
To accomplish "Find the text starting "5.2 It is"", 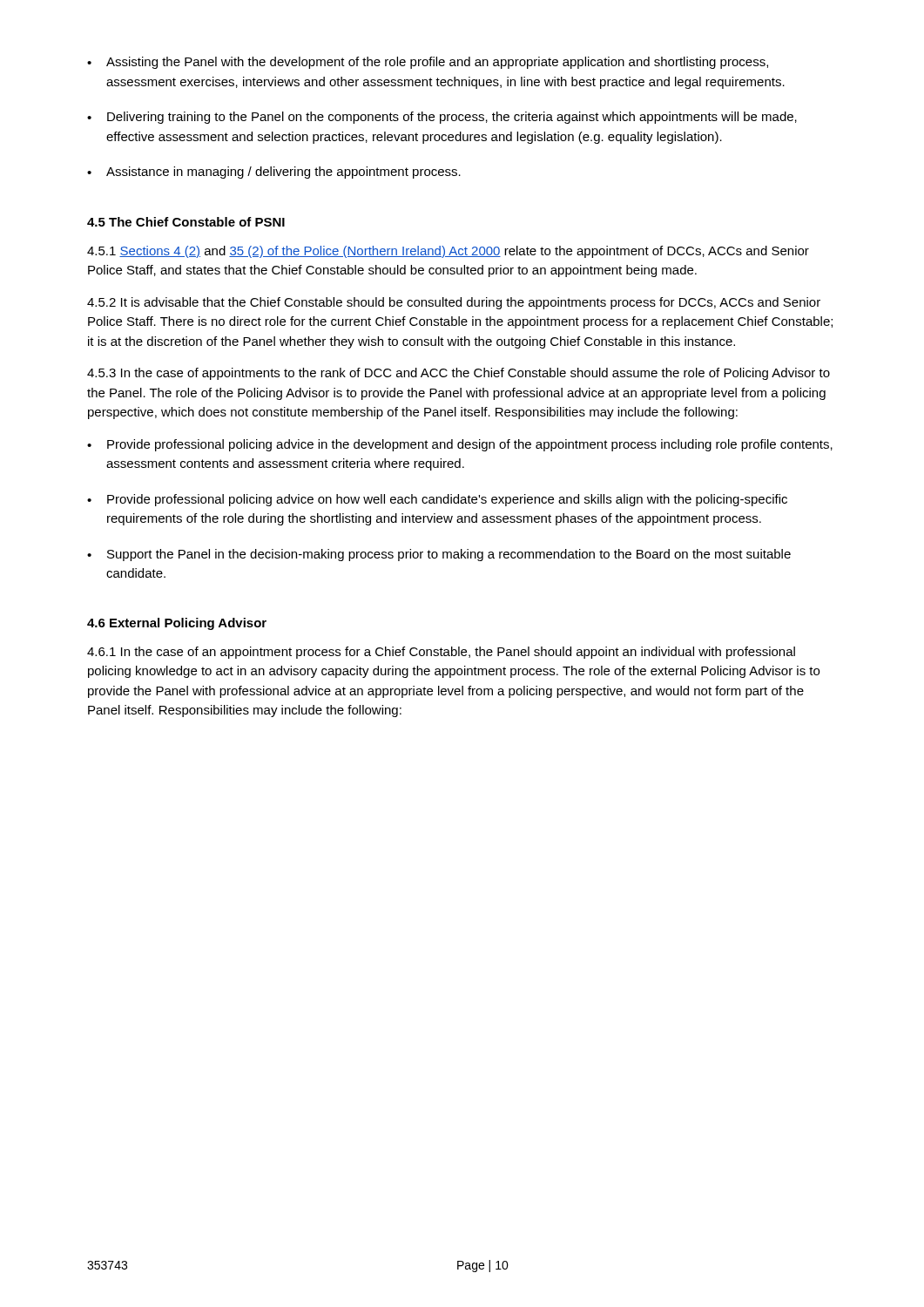I will point(460,321).
